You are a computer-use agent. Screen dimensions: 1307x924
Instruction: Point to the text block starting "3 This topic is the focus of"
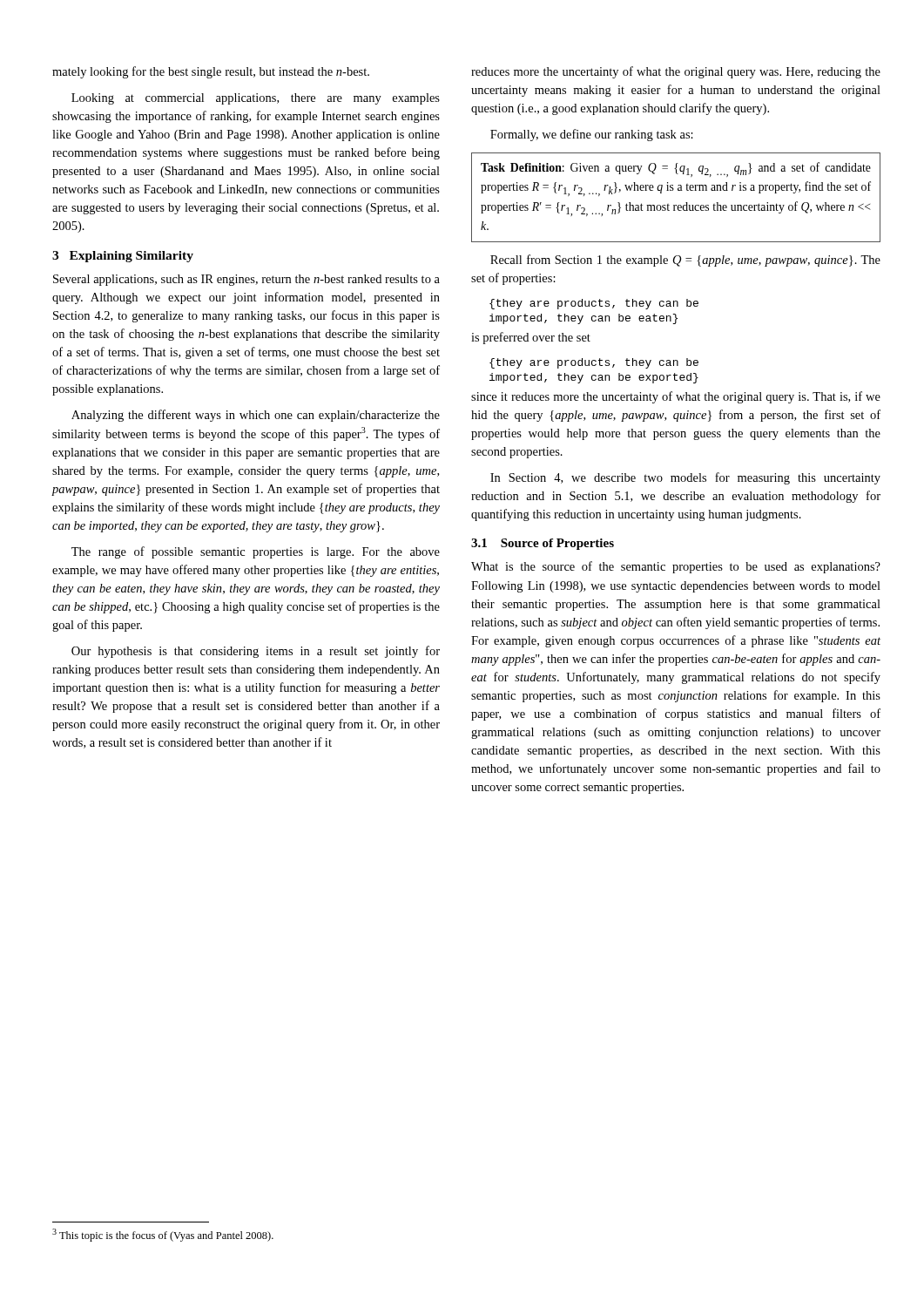tap(163, 1235)
